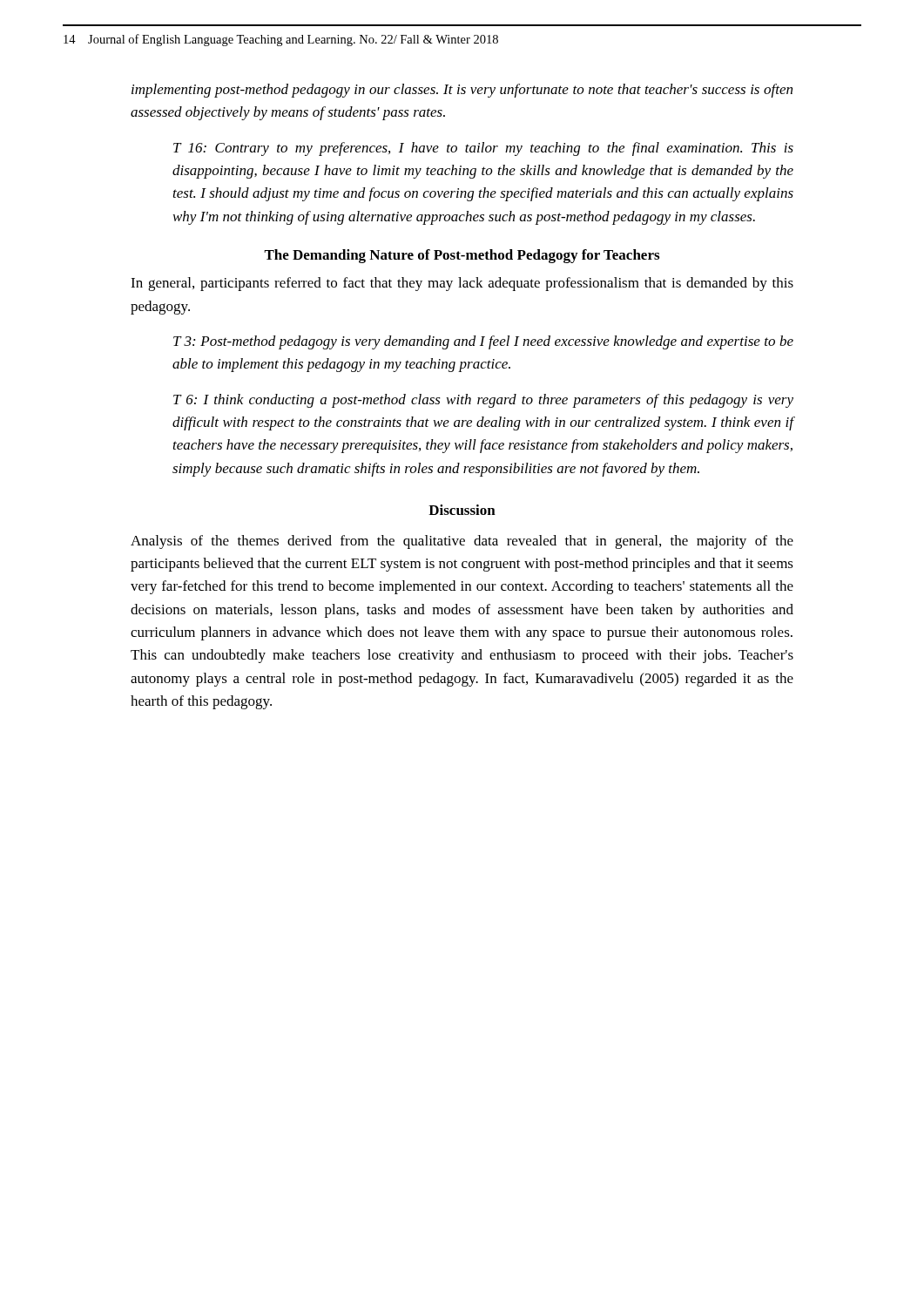Point to the block beginning "T 16: Contrary to my"
Image resolution: width=924 pixels, height=1307 pixels.
483,182
